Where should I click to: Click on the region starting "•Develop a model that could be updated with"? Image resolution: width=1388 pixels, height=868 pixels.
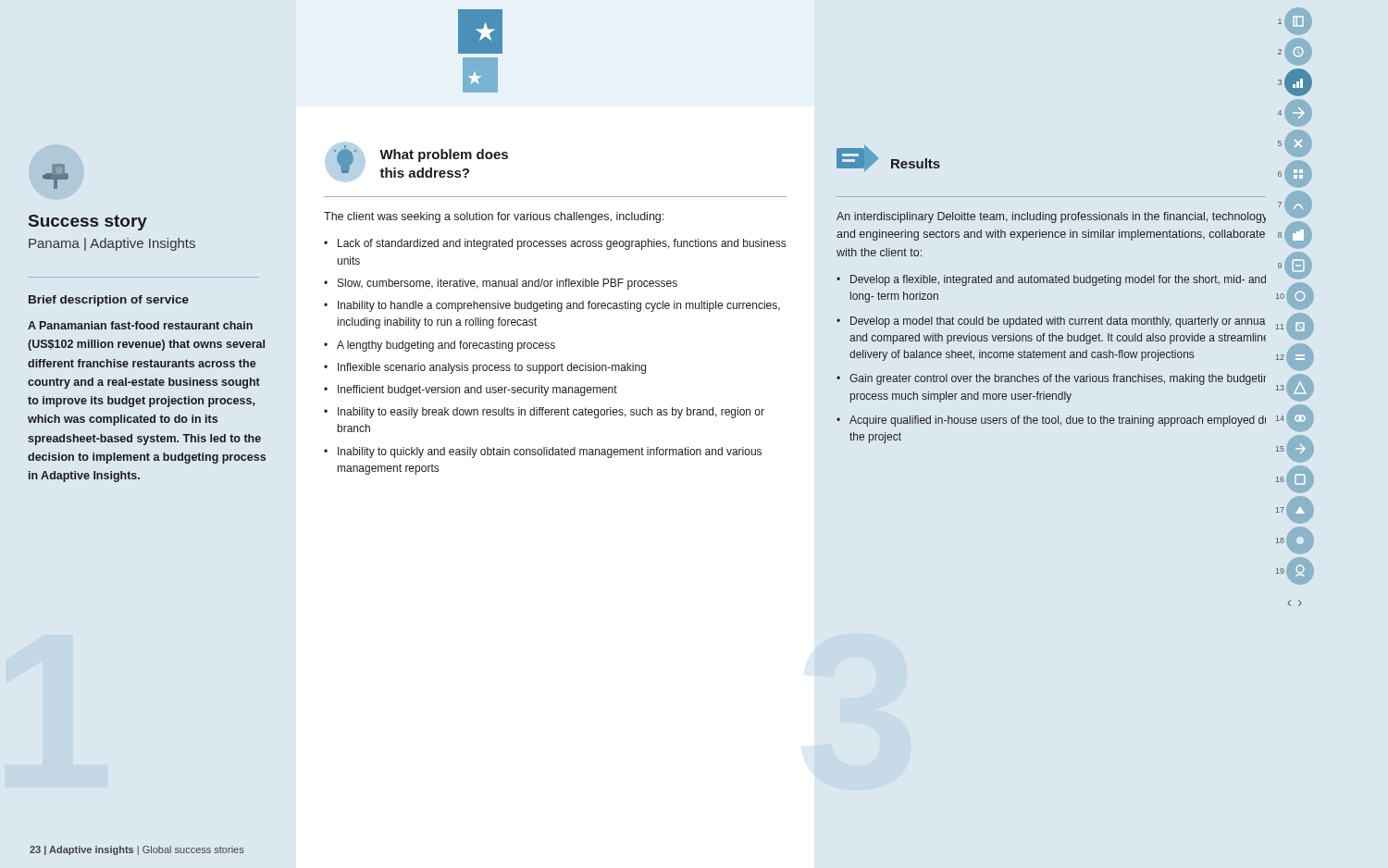click(1057, 337)
